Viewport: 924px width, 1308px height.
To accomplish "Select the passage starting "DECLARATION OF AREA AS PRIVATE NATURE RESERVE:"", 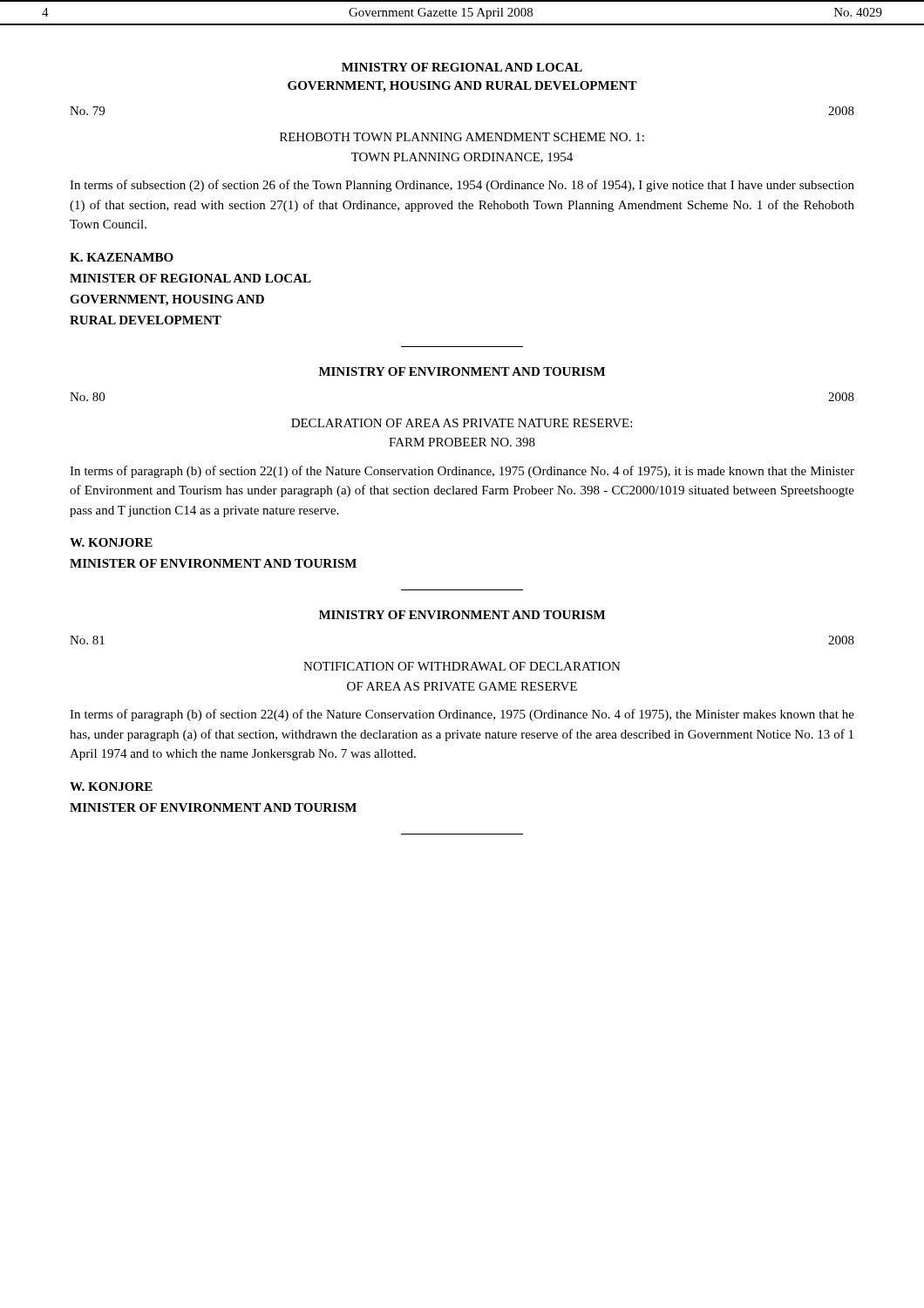I will click(462, 432).
